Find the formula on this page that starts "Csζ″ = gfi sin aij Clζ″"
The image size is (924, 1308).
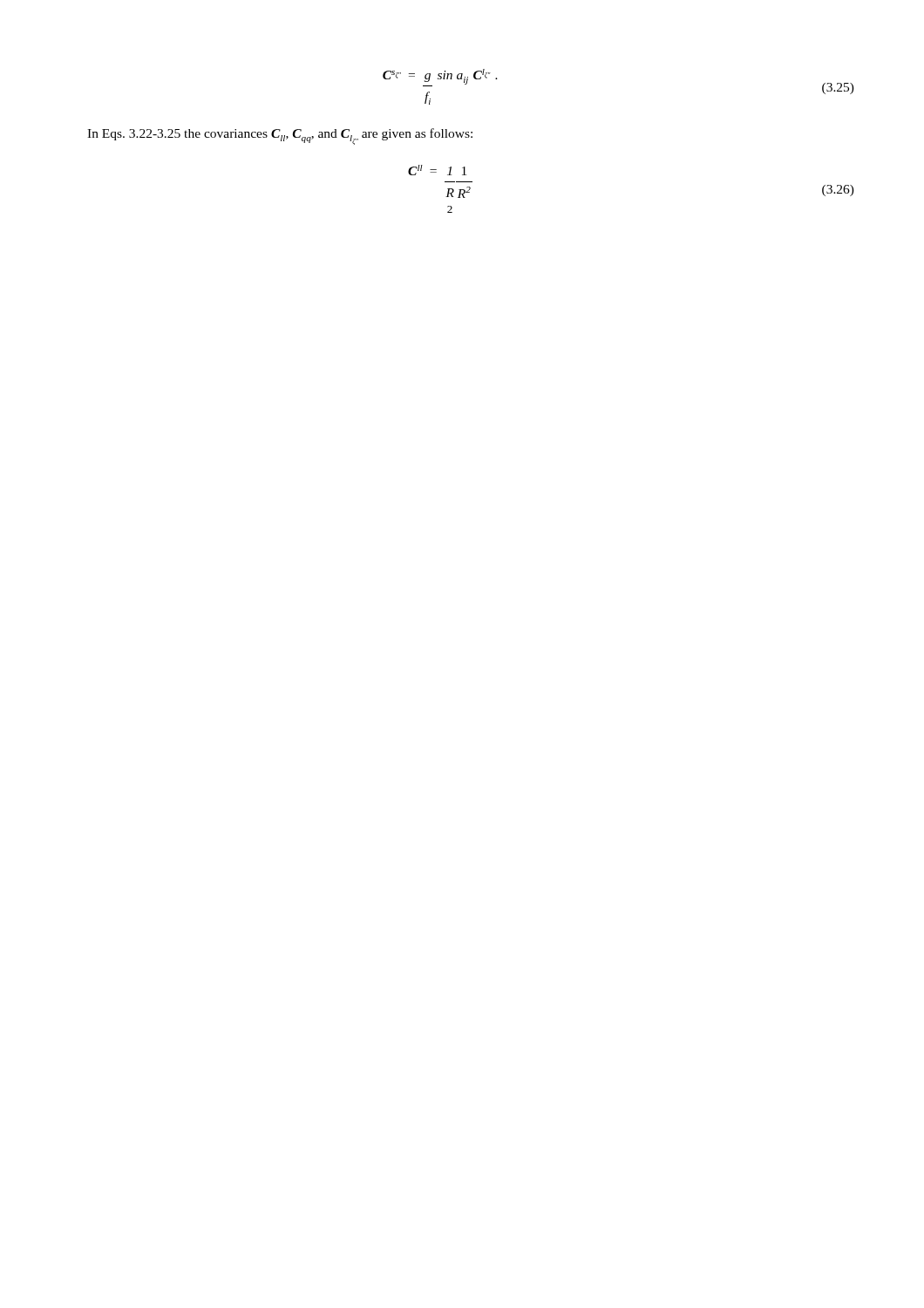click(471, 87)
